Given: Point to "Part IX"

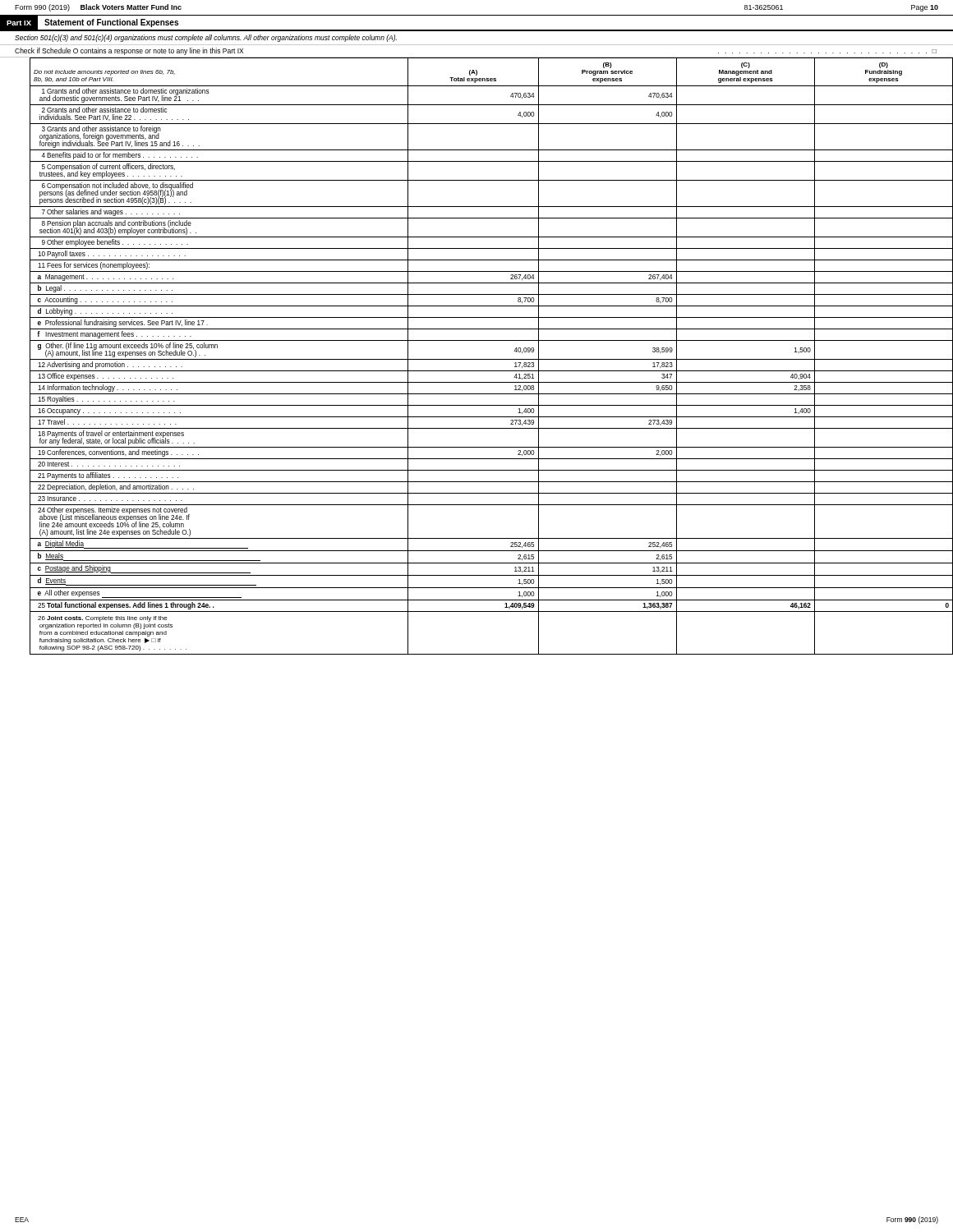Looking at the screenshot, I should [x=19, y=23].
